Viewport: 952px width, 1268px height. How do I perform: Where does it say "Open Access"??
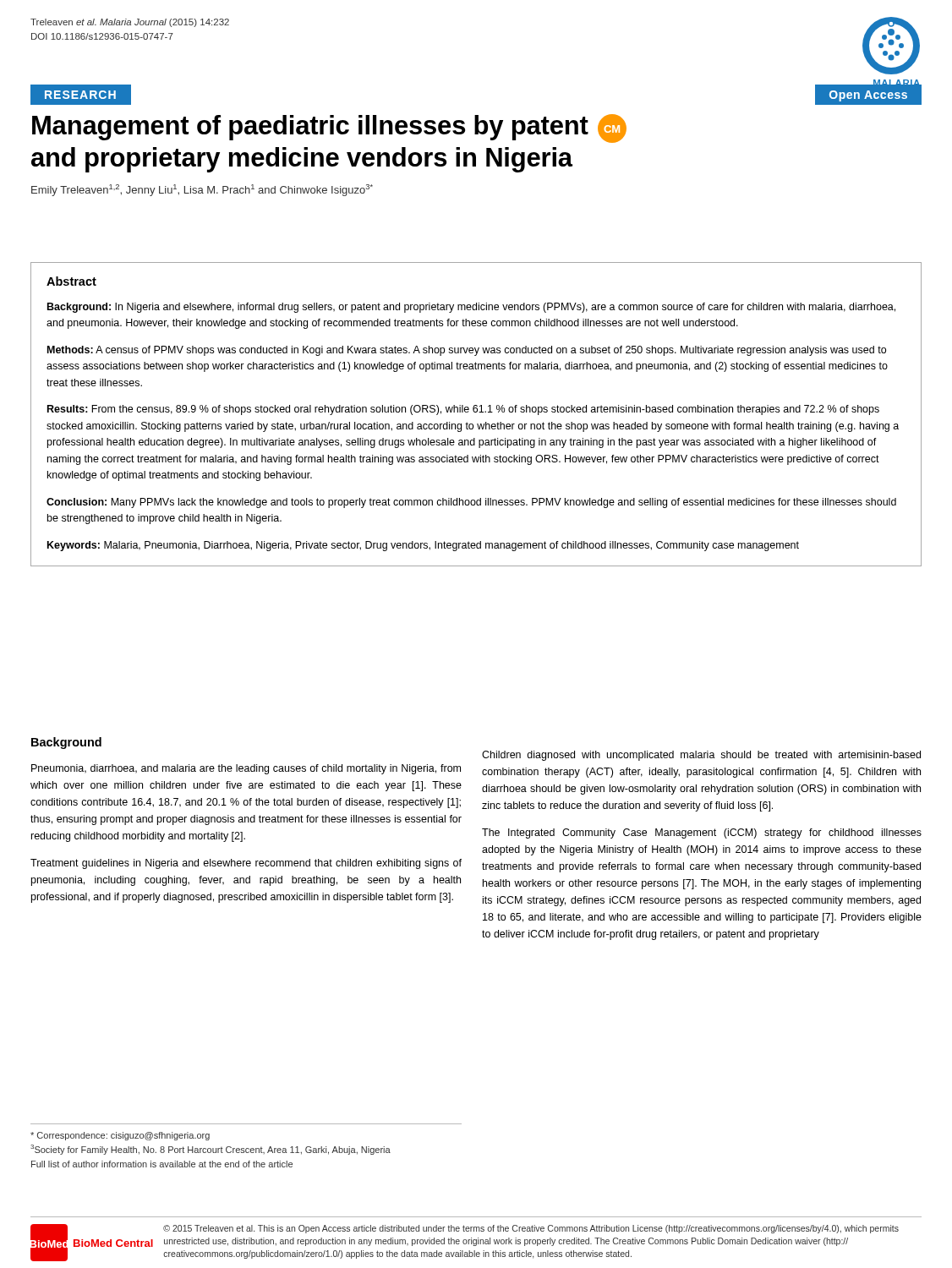point(868,95)
